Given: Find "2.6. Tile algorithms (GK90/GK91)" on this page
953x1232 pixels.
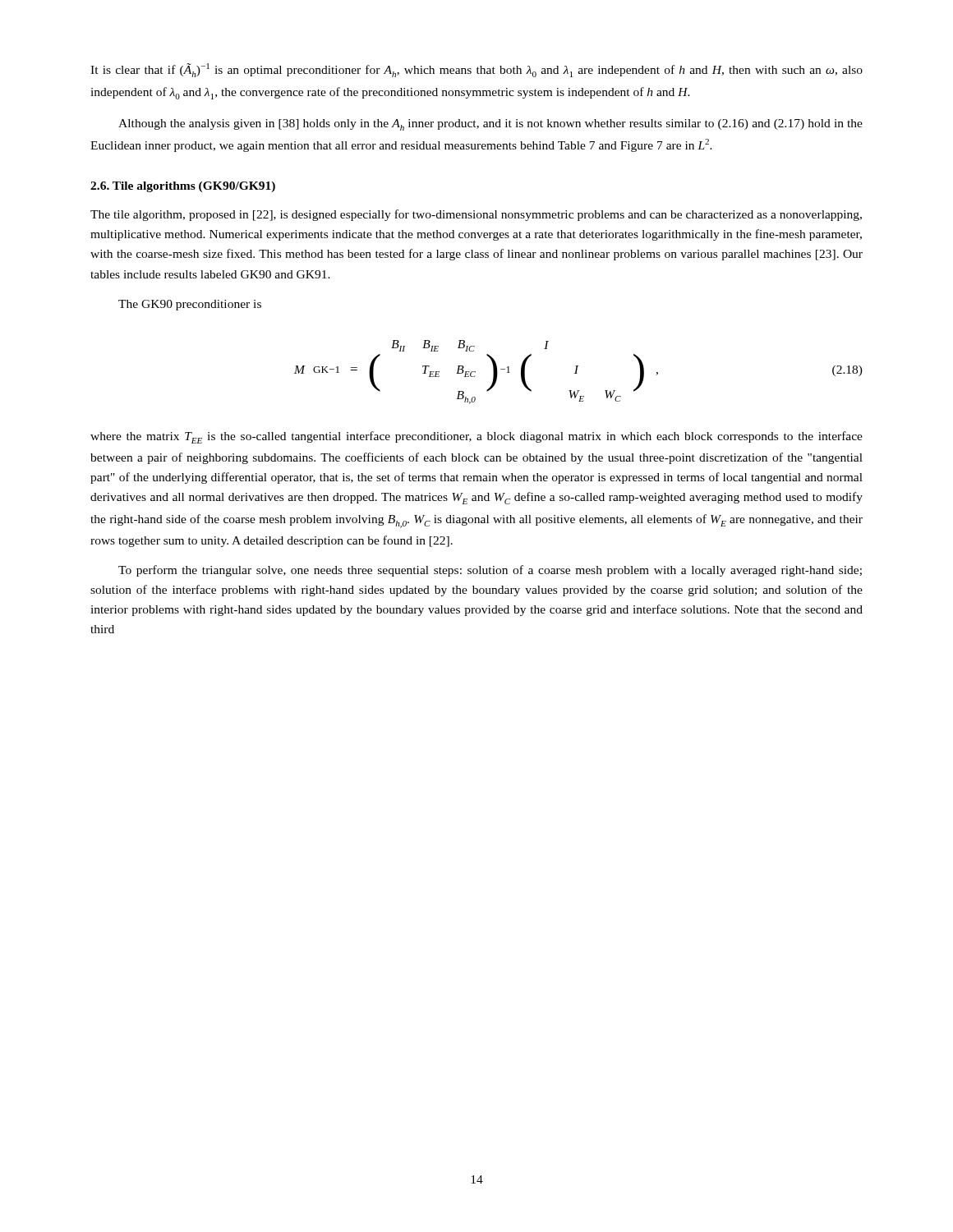Looking at the screenshot, I should (183, 186).
